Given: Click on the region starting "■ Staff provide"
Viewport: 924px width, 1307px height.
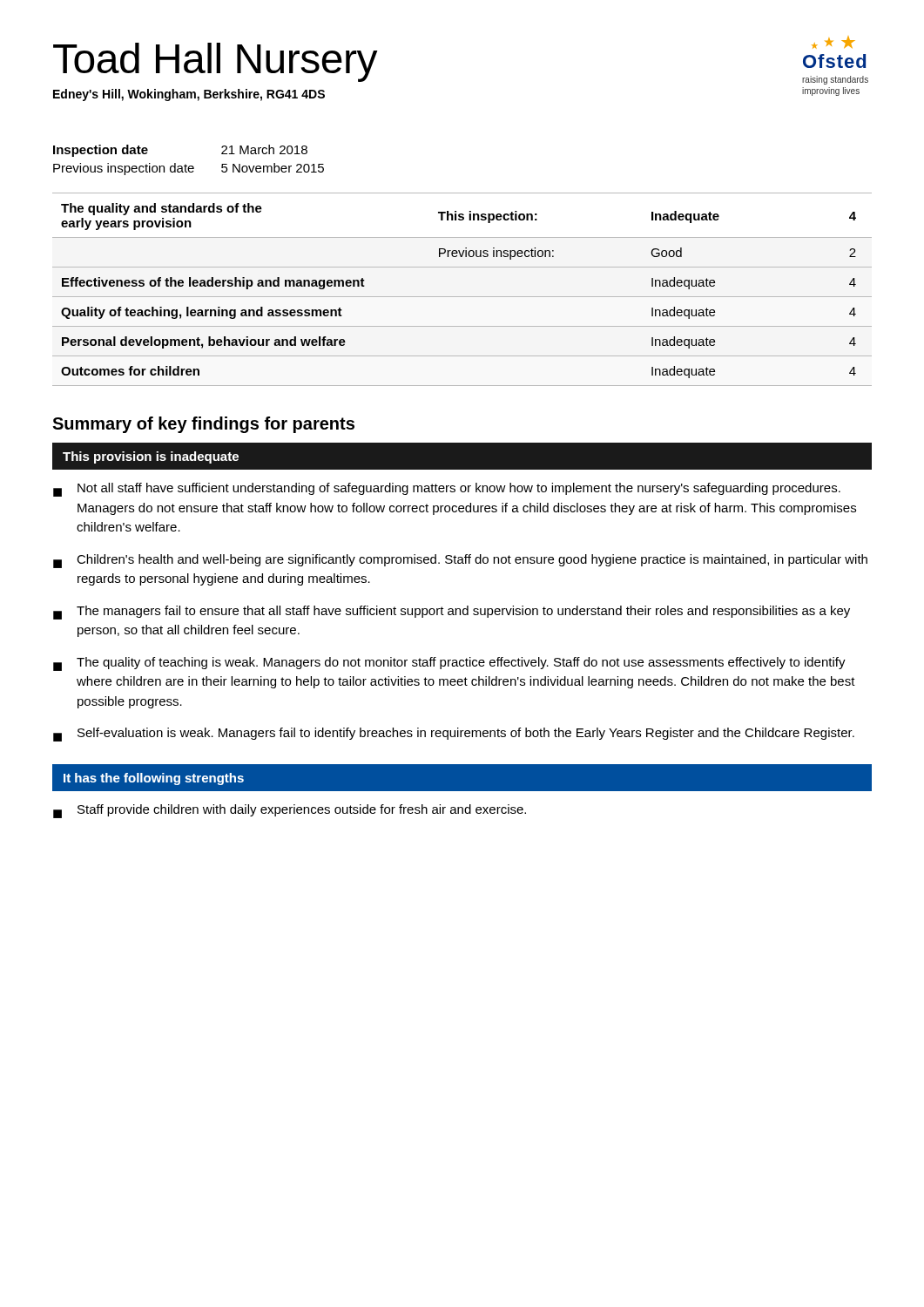Looking at the screenshot, I should [462, 812].
